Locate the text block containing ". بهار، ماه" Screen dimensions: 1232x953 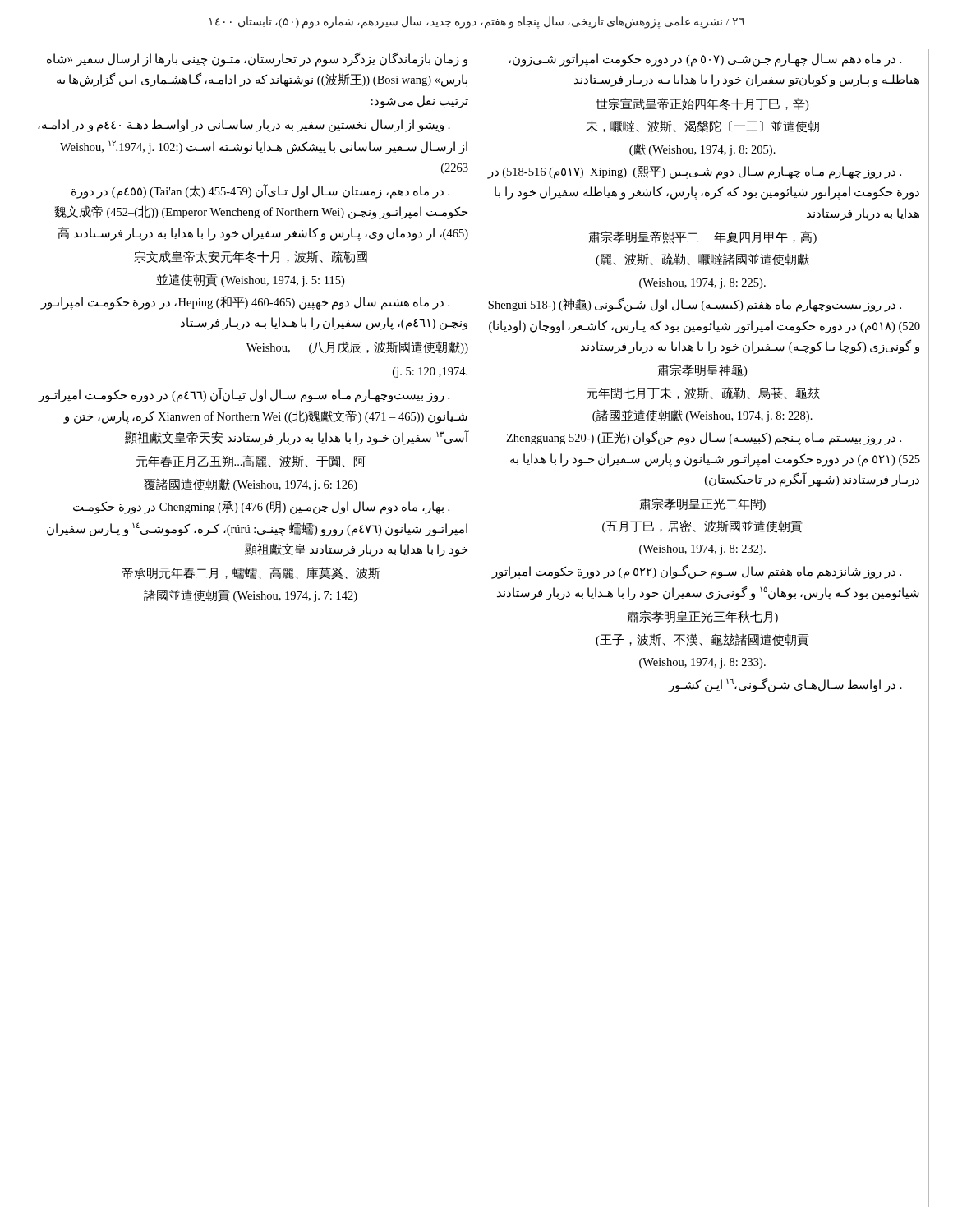251,552
